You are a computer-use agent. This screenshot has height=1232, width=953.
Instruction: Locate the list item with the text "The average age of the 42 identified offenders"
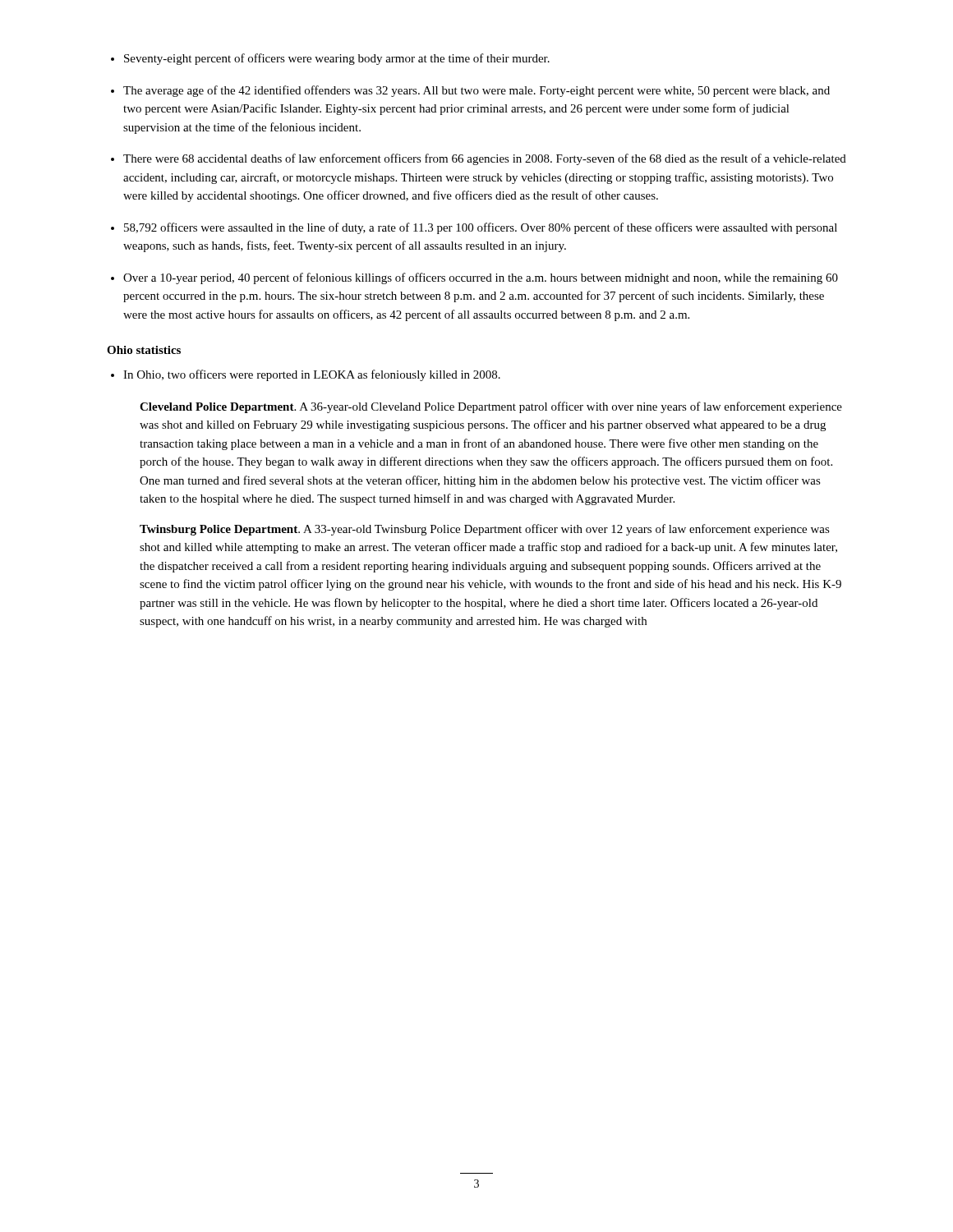pyautogui.click(x=485, y=109)
